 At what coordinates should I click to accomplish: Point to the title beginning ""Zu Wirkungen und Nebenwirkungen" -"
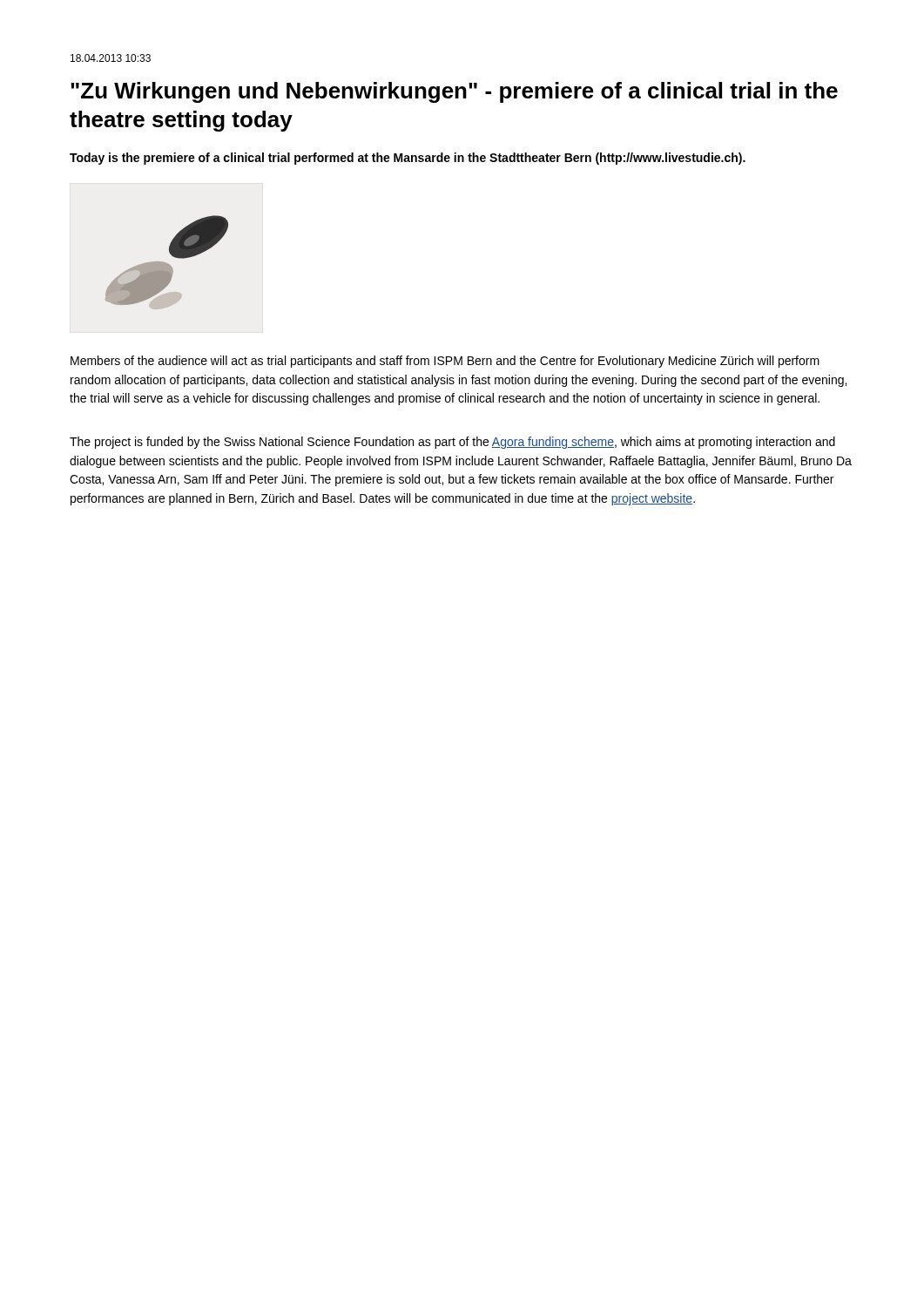[462, 105]
